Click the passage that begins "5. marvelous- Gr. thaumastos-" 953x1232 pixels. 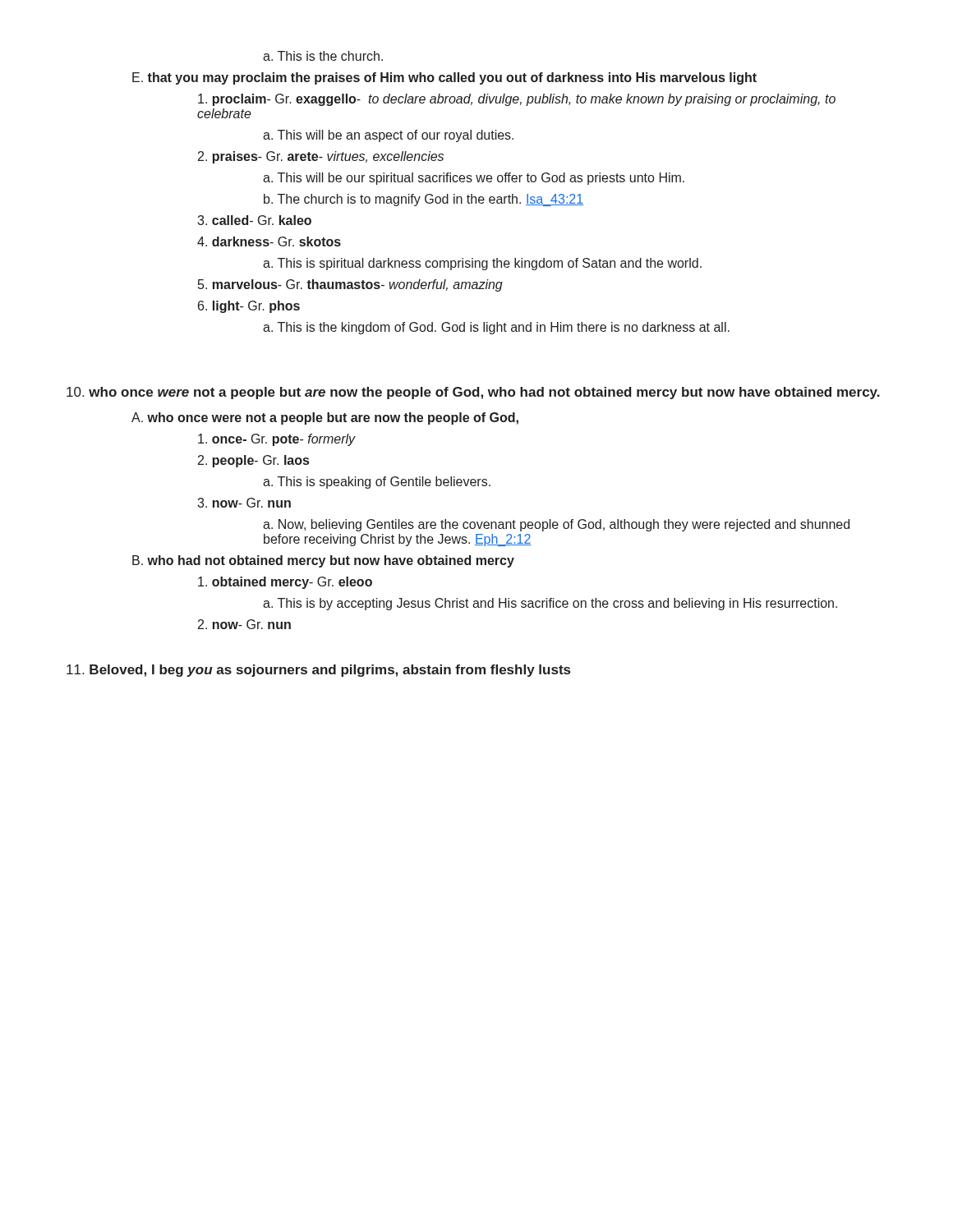point(350,285)
